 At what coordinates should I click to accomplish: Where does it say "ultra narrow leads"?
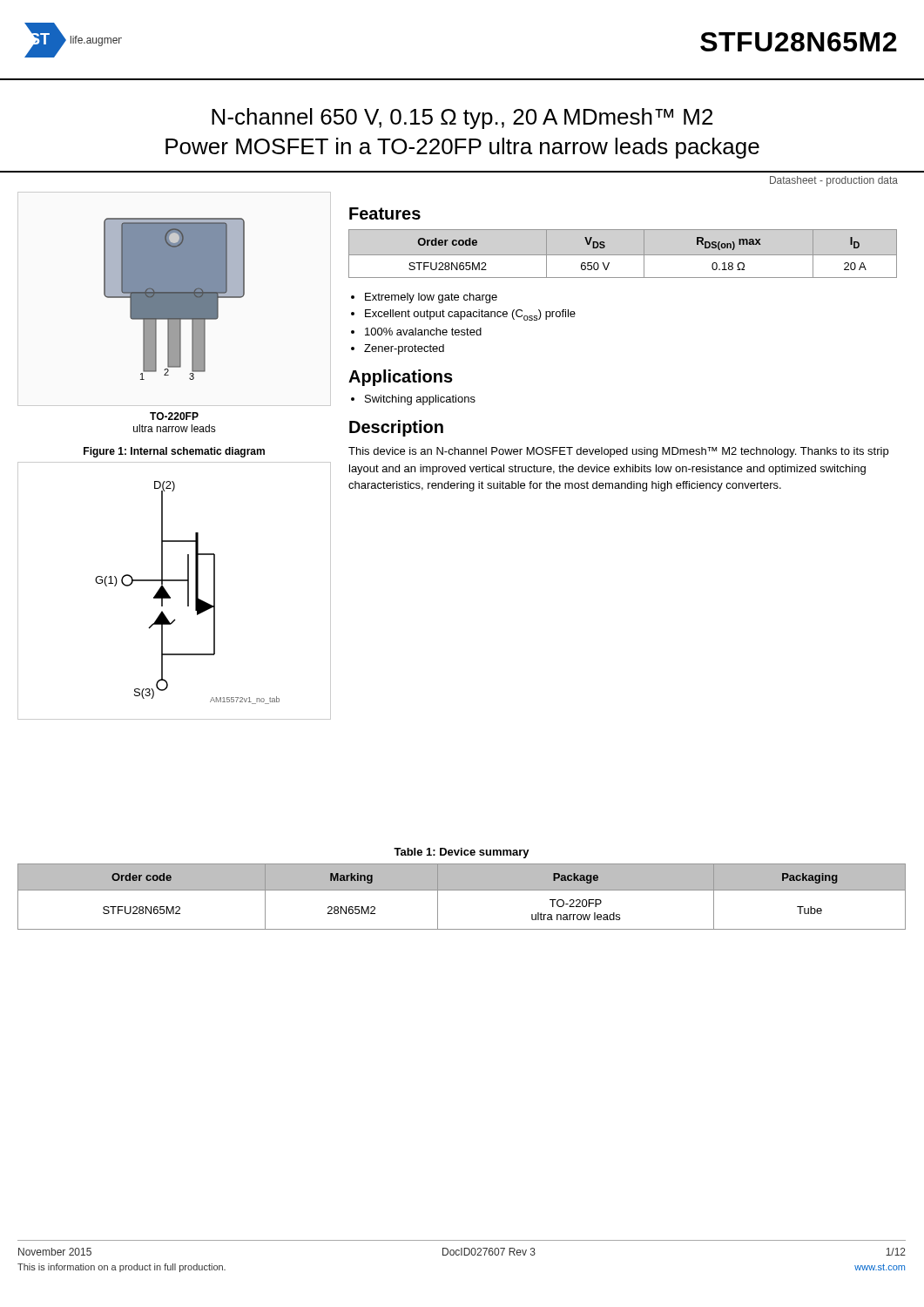point(174,429)
